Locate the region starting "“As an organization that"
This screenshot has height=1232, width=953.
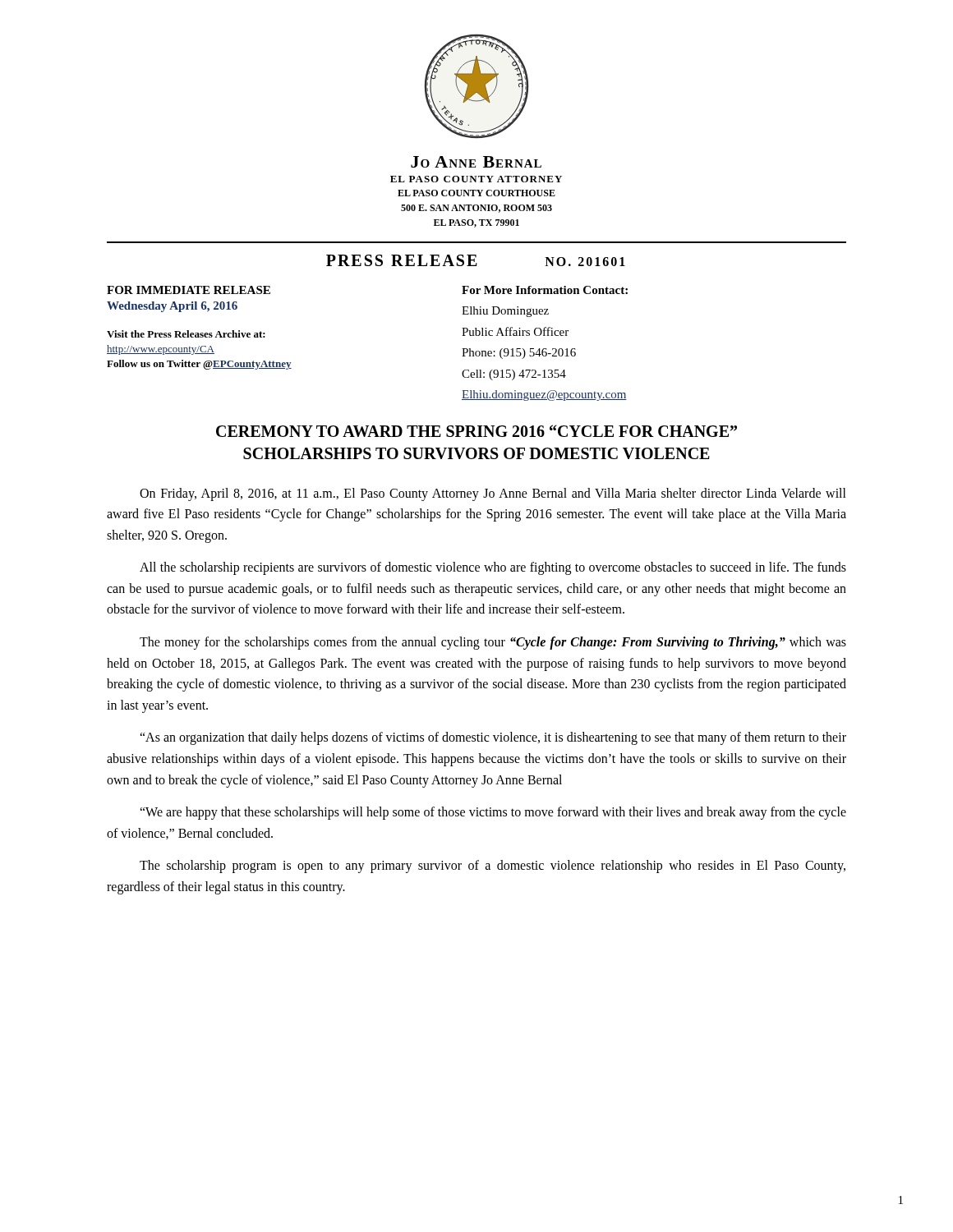476,759
